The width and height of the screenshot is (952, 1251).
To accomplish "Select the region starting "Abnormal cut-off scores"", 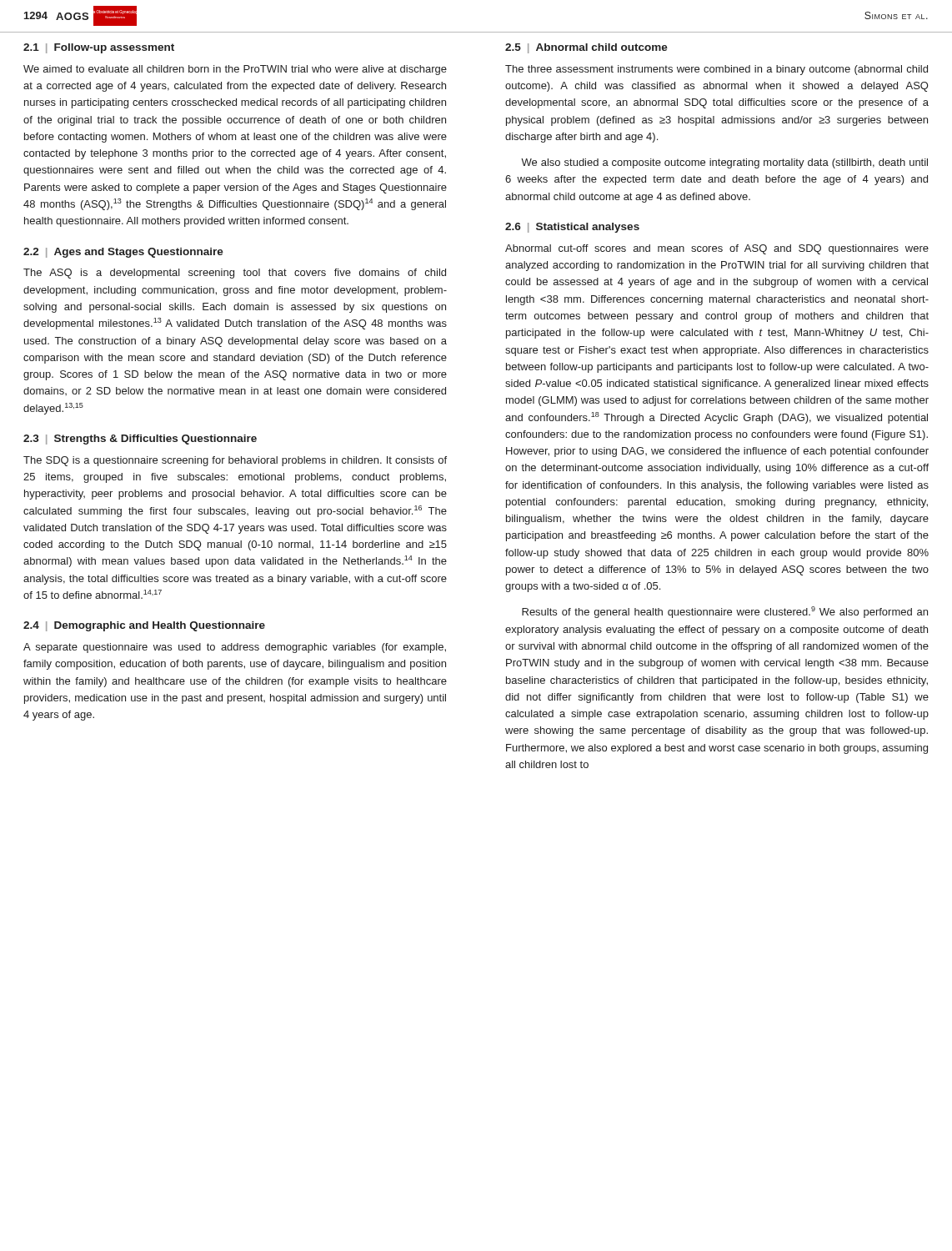I will click(x=717, y=417).
